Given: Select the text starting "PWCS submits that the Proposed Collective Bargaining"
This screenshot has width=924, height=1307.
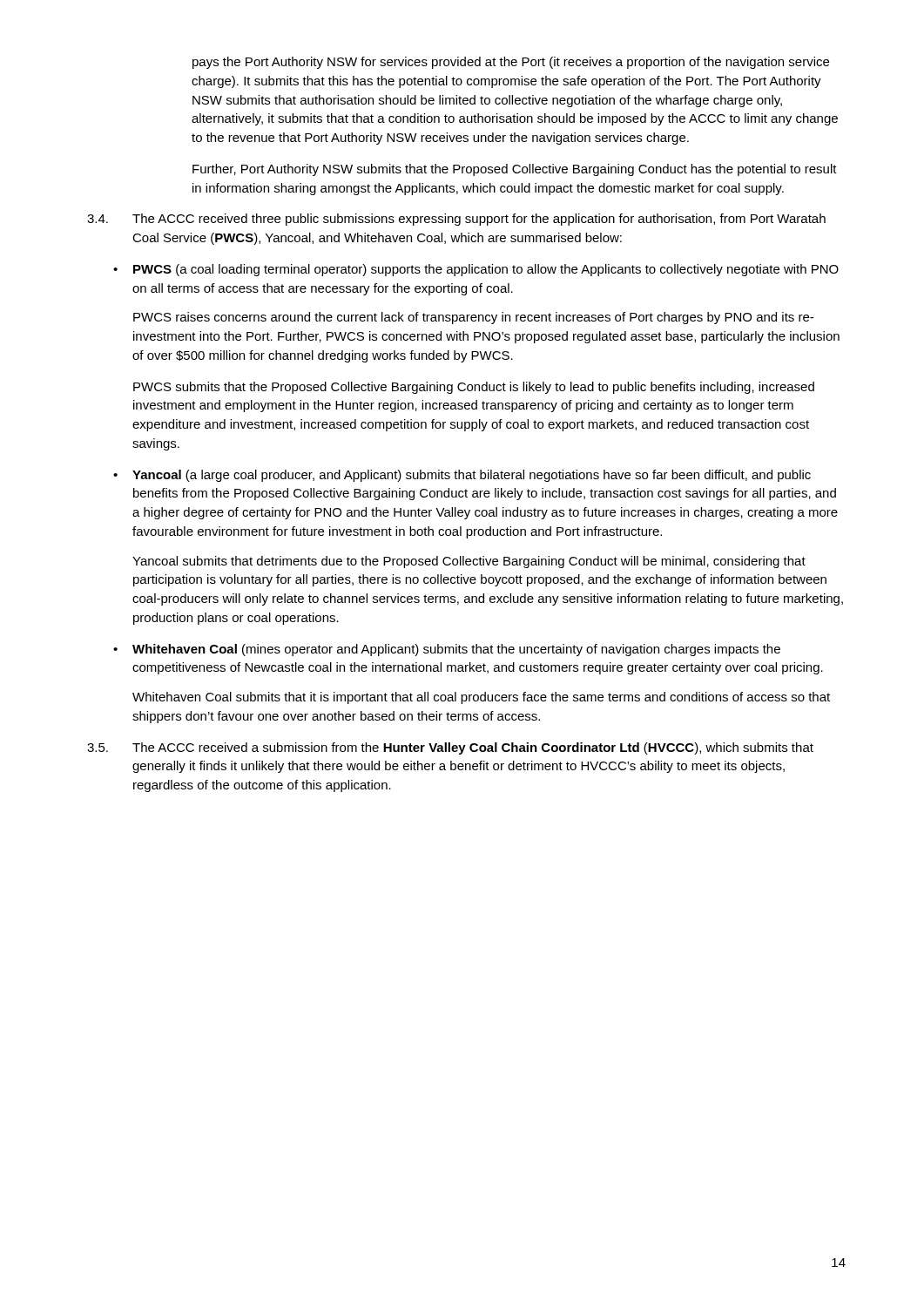Looking at the screenshot, I should [x=474, y=414].
